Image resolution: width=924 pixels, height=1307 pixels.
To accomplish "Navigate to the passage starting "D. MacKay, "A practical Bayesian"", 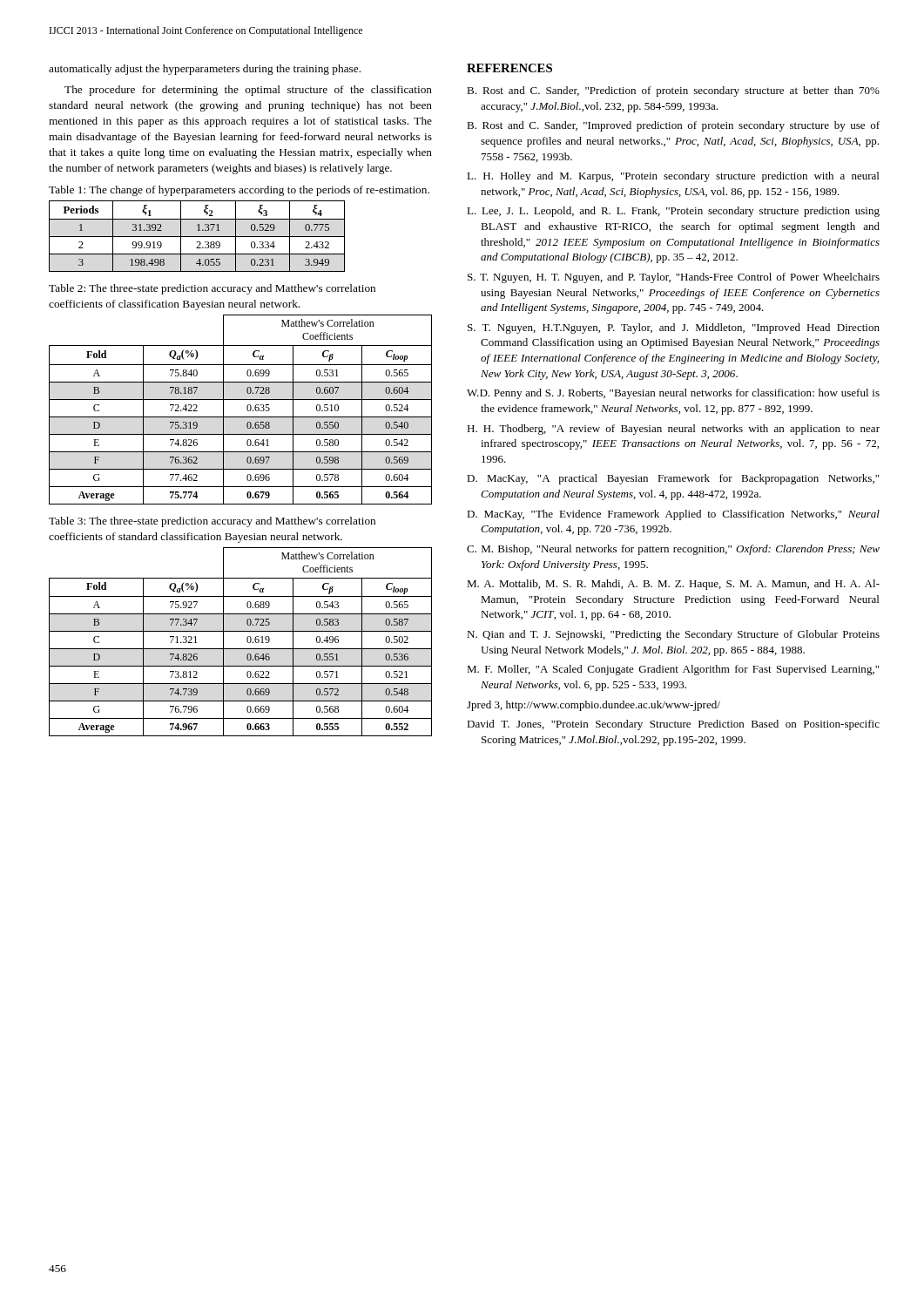I will pyautogui.click(x=673, y=486).
